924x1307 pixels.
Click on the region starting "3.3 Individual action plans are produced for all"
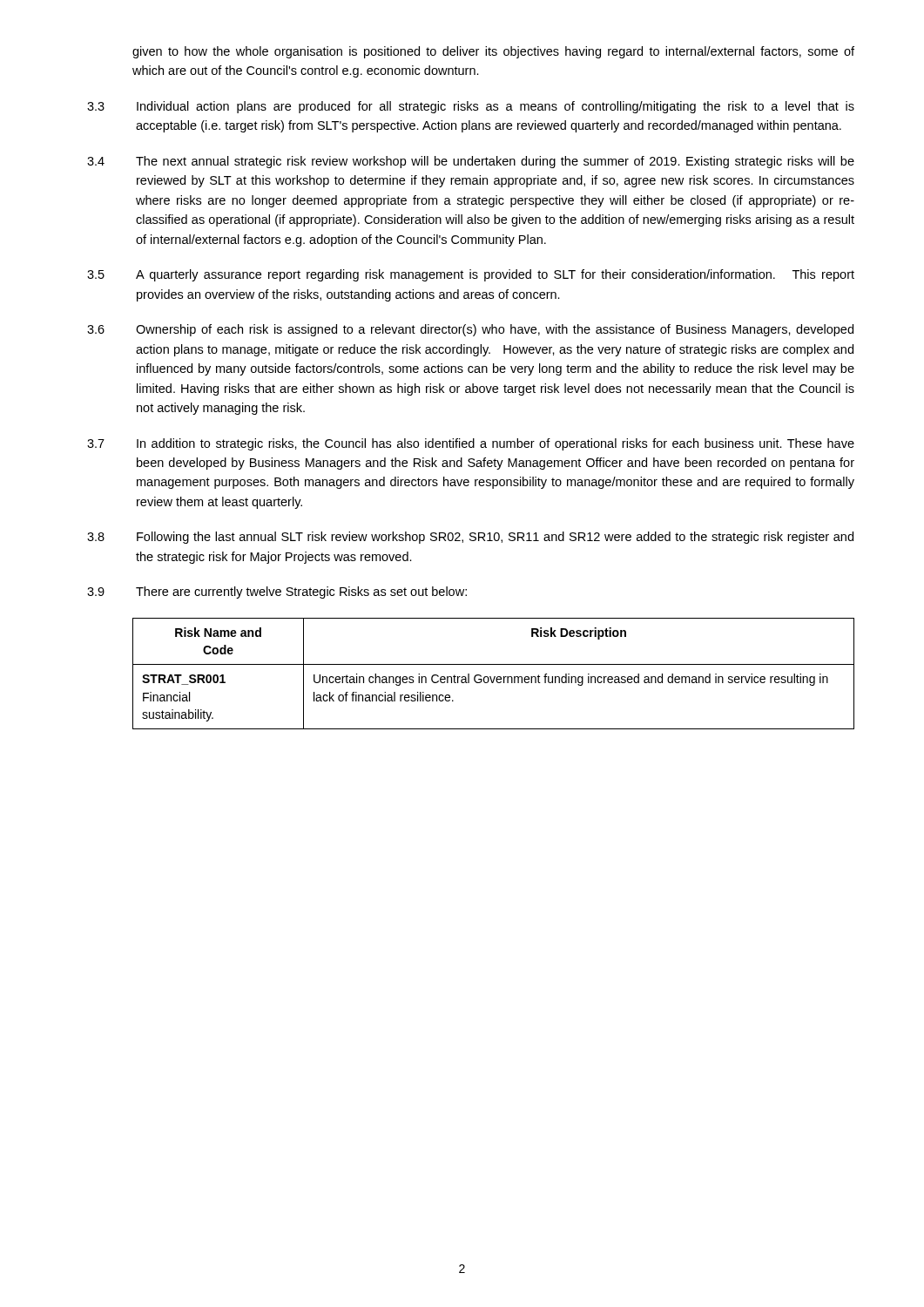click(471, 116)
